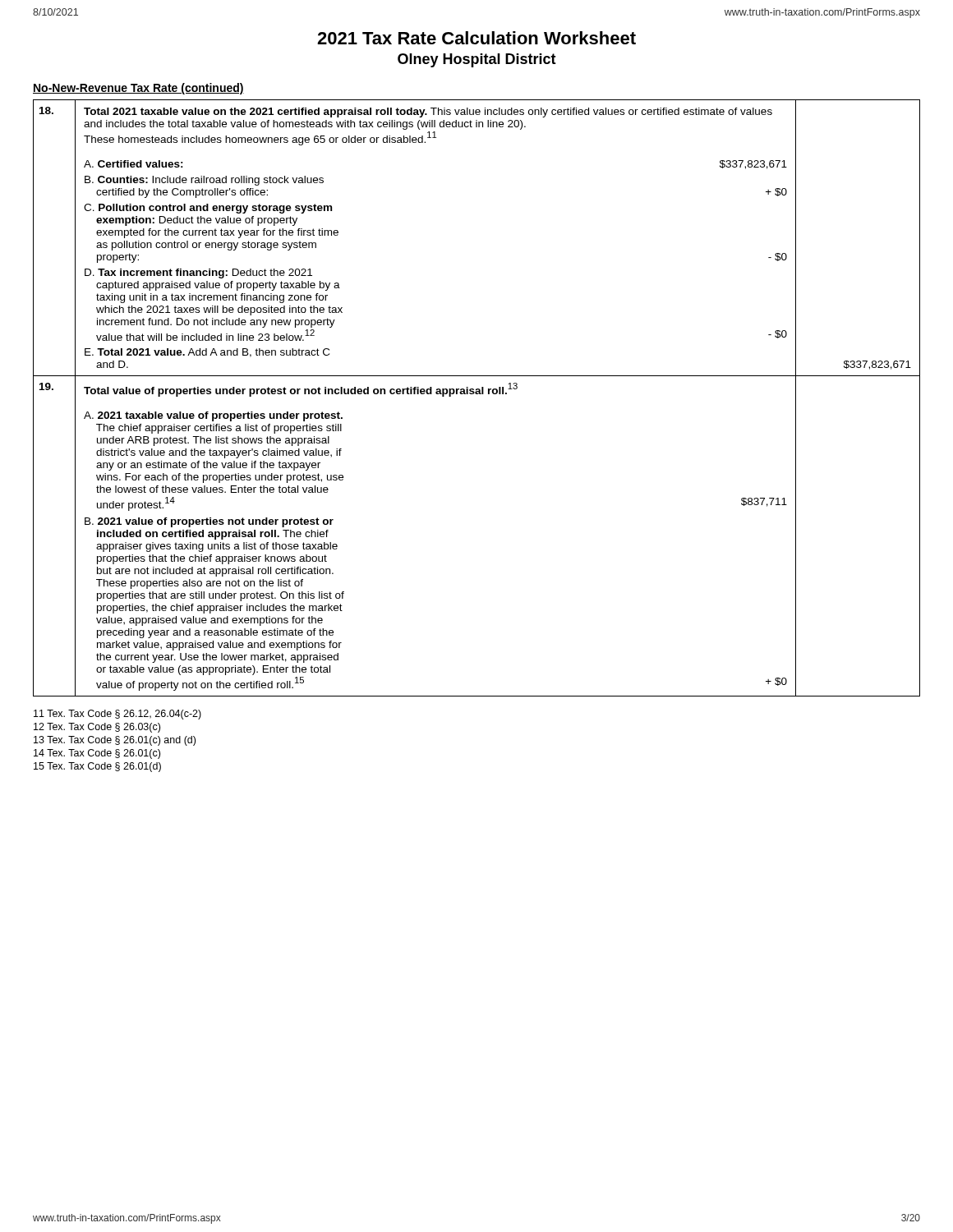This screenshot has width=953, height=1232.
Task: Select the footnote containing "11 Tex. Tax Code § 26.12,"
Action: click(117, 713)
